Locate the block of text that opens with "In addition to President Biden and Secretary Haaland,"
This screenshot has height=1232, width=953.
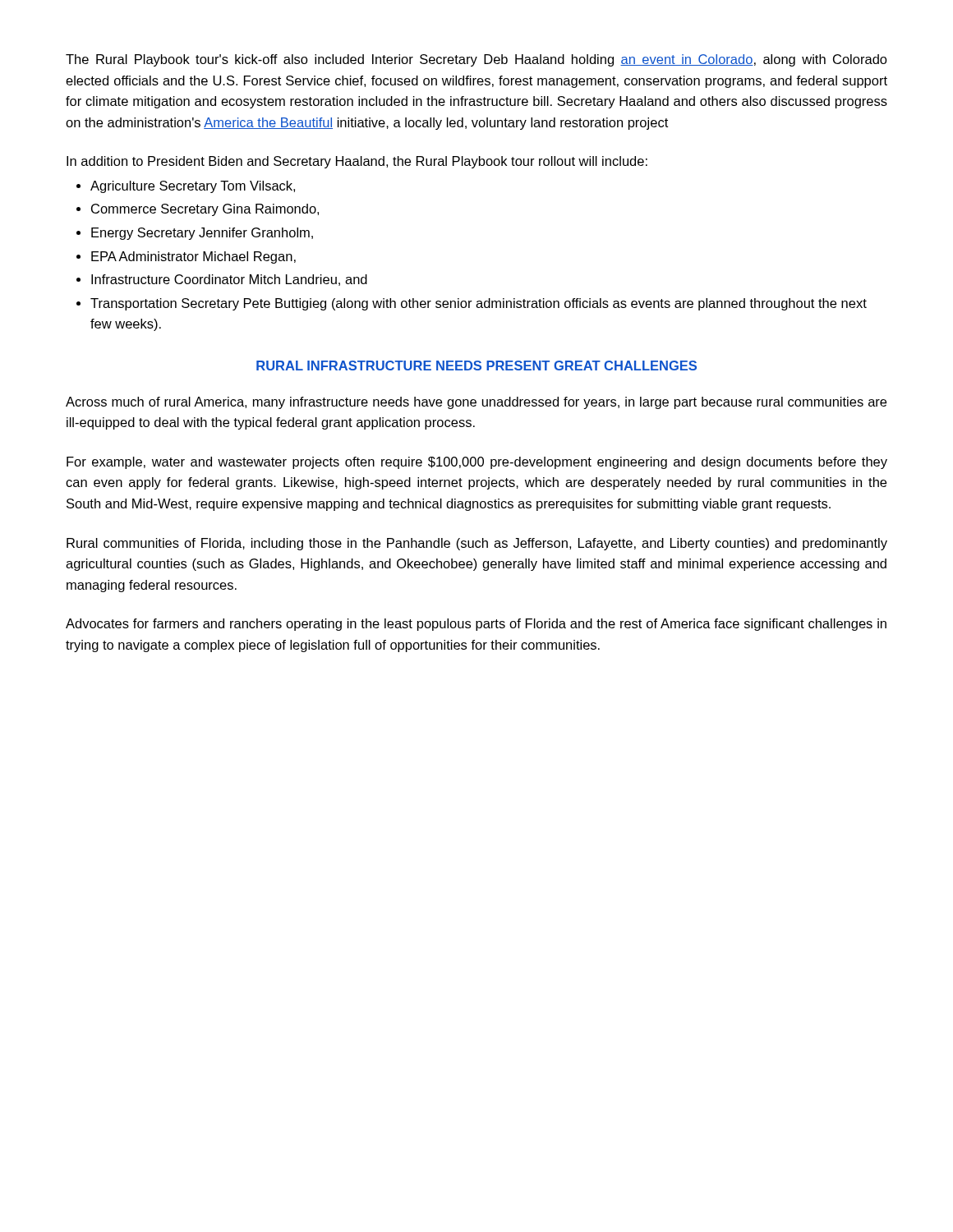click(357, 161)
